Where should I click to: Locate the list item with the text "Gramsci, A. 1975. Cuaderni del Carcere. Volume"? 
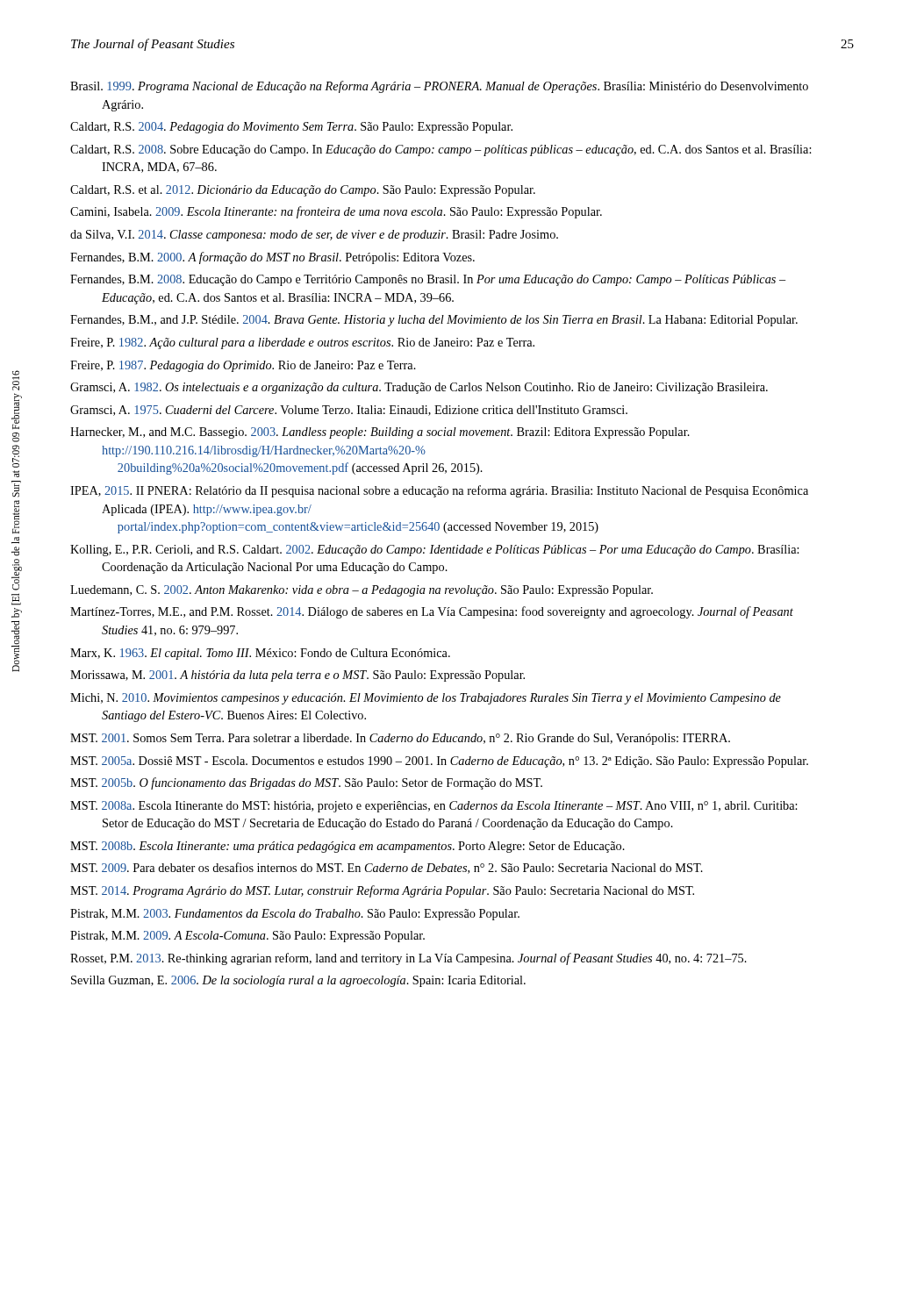point(349,409)
